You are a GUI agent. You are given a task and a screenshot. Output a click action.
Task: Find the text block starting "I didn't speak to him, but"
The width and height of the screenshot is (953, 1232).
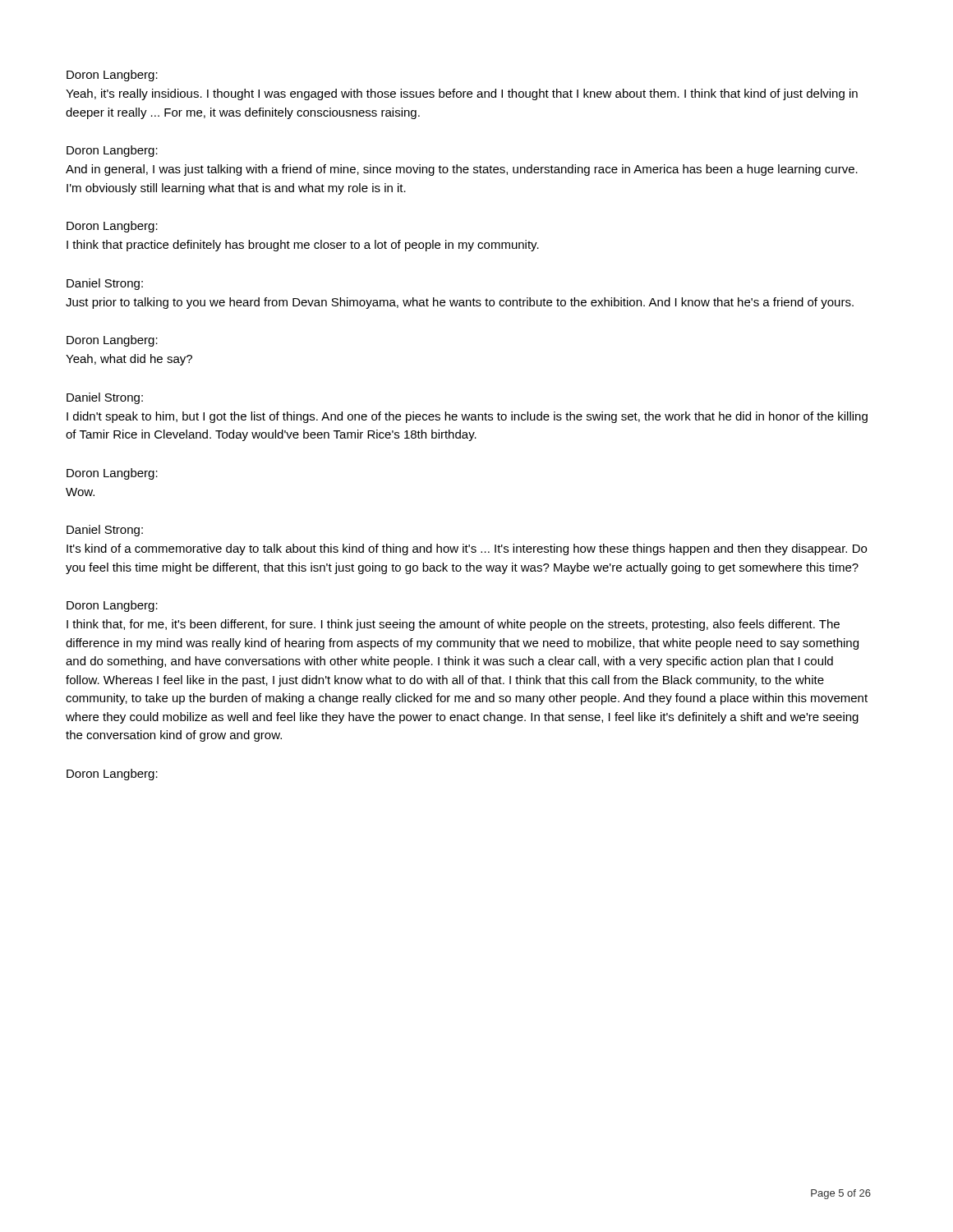(x=467, y=425)
